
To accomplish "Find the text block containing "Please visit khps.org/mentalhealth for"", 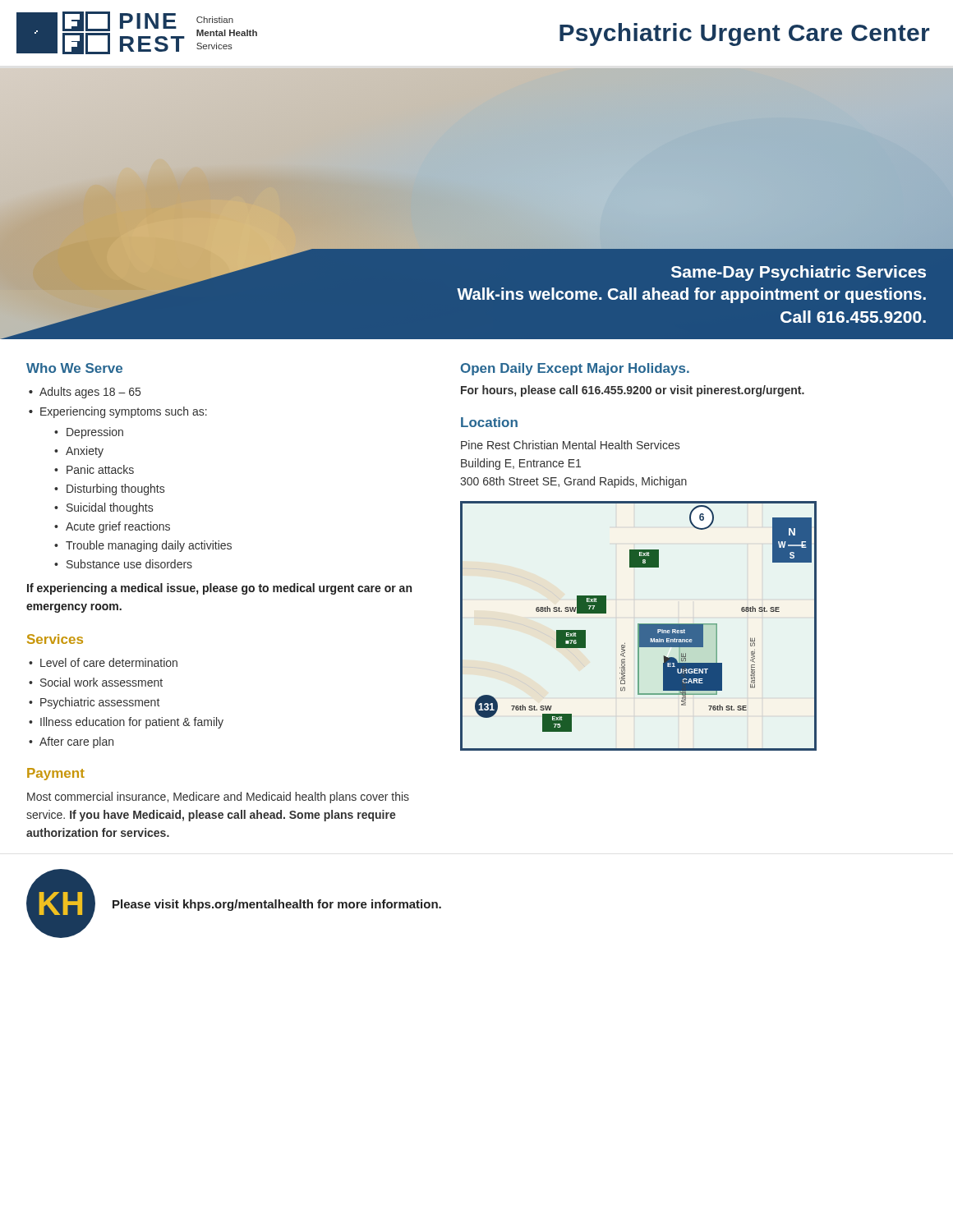I will 277,904.
